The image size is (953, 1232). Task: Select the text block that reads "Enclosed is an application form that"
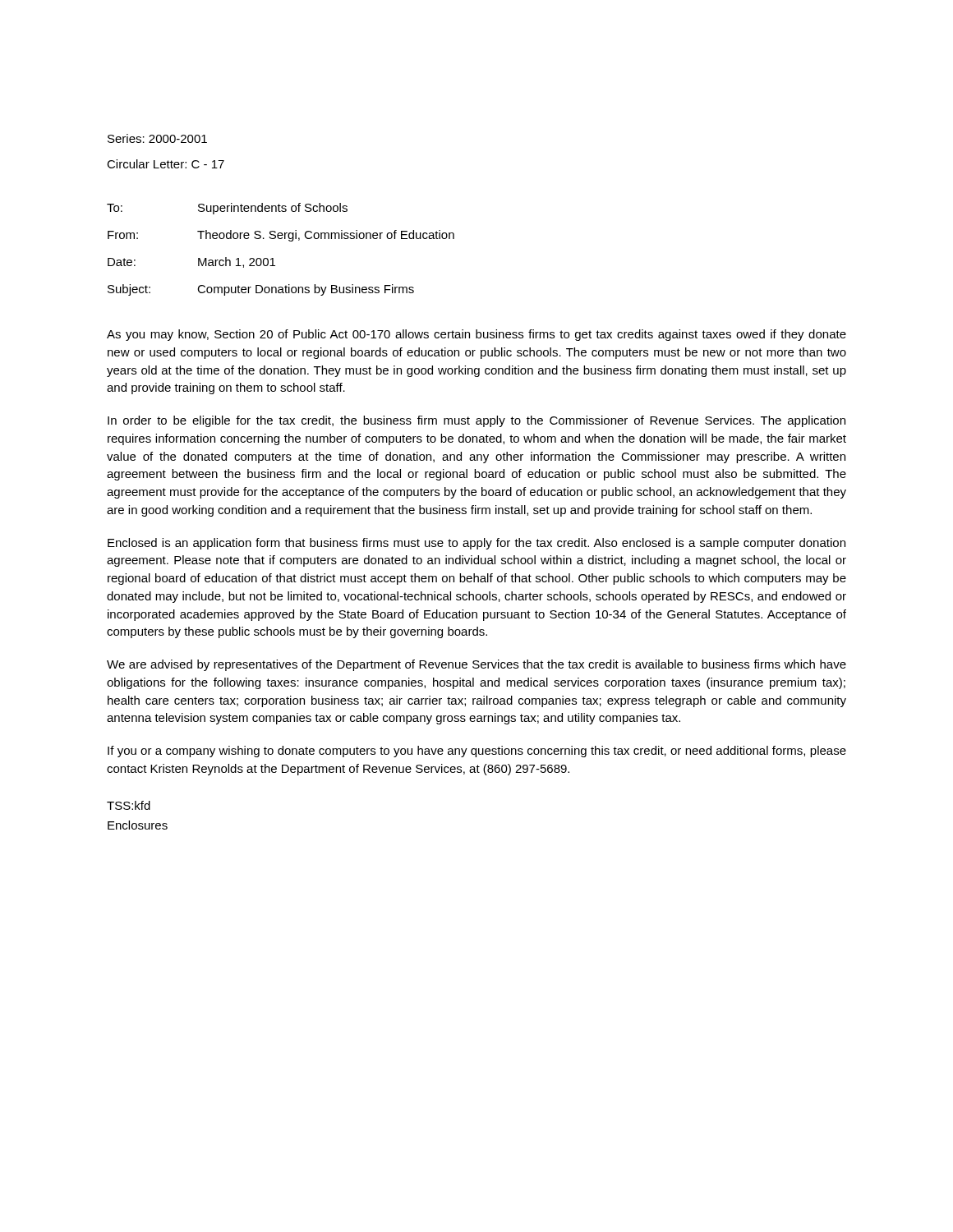coord(476,587)
